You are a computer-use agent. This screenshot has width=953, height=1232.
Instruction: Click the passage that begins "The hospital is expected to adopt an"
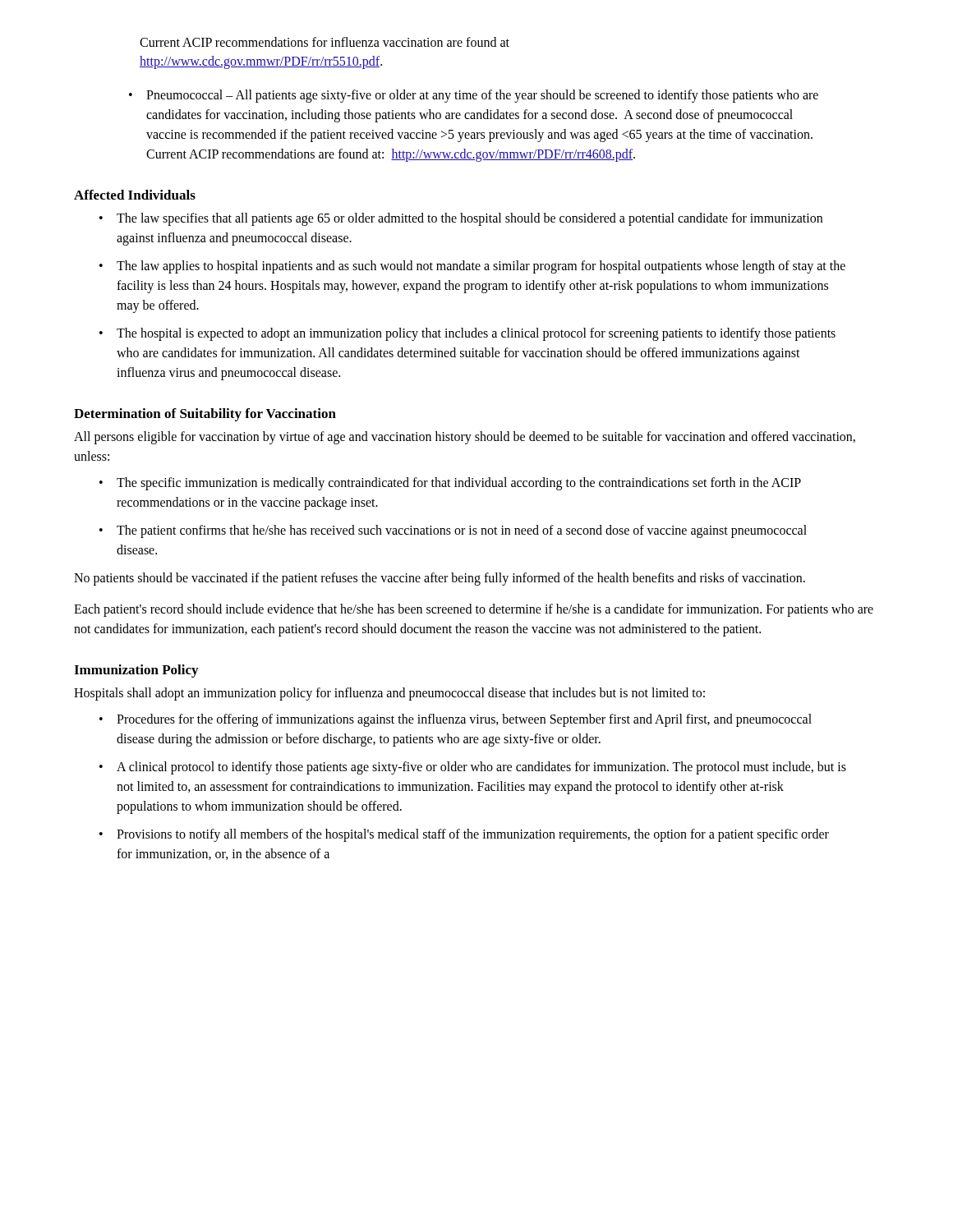pos(476,353)
